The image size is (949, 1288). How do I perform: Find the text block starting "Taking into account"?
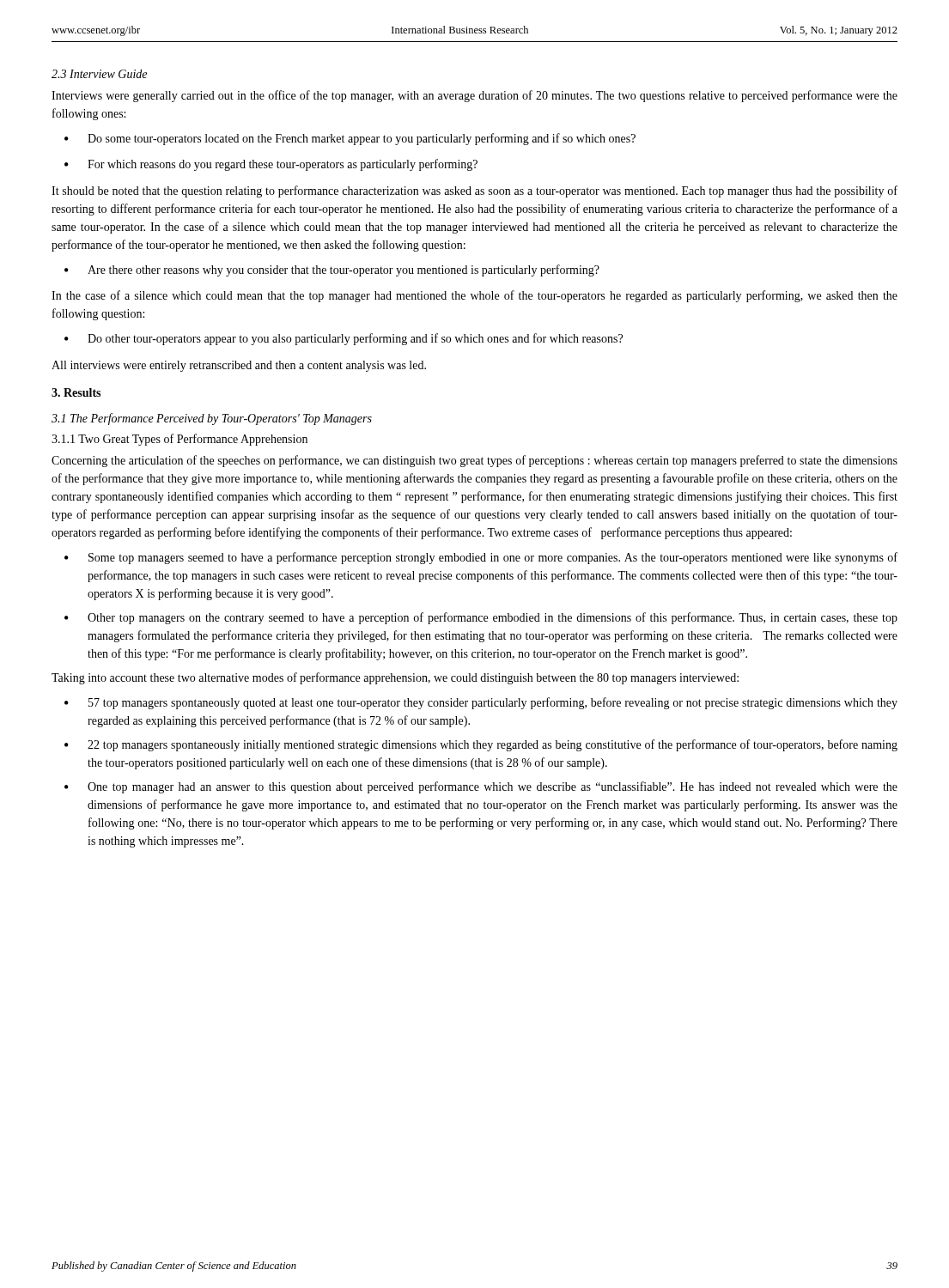[474, 677]
